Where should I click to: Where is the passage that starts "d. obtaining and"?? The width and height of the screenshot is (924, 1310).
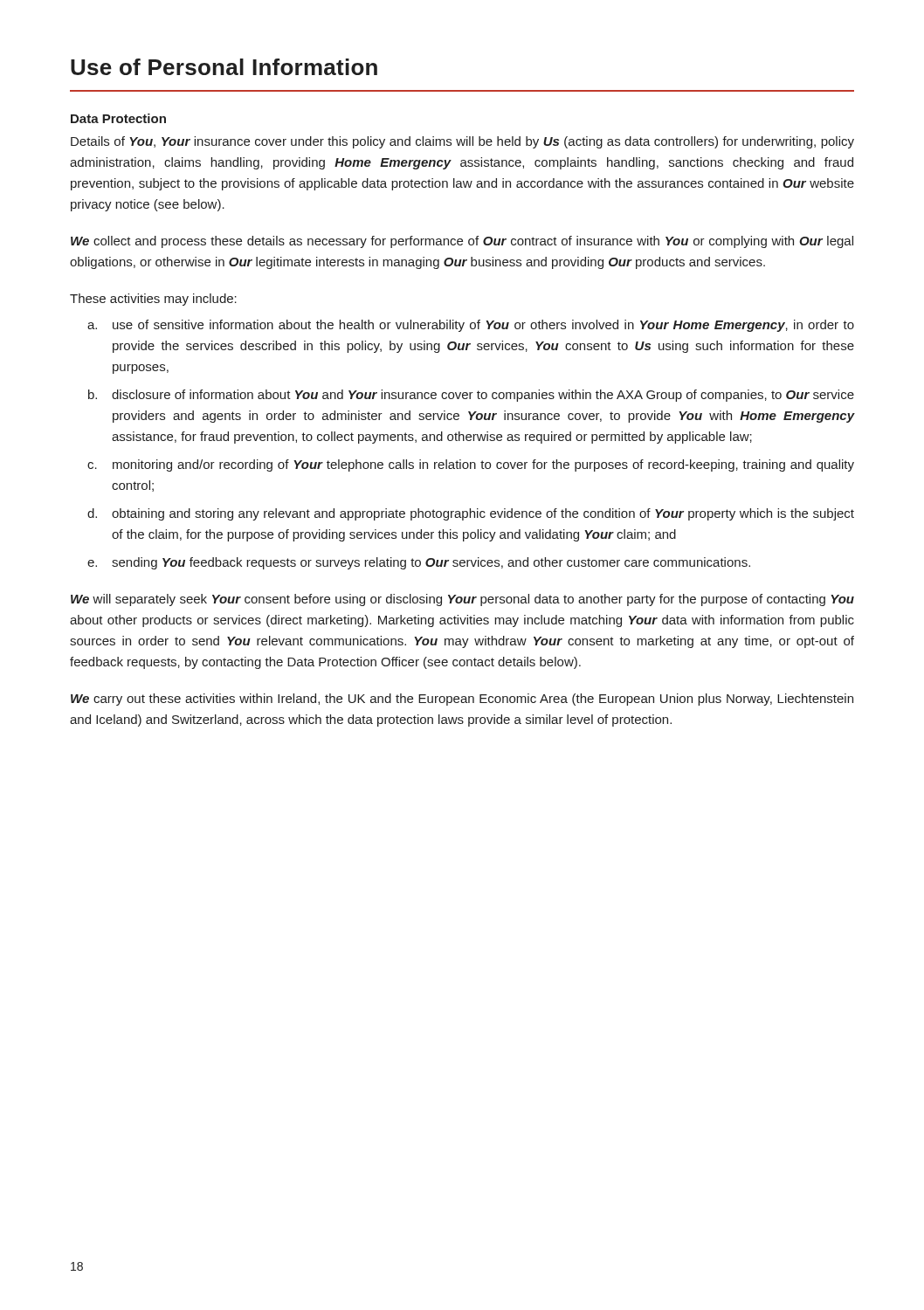pos(471,524)
